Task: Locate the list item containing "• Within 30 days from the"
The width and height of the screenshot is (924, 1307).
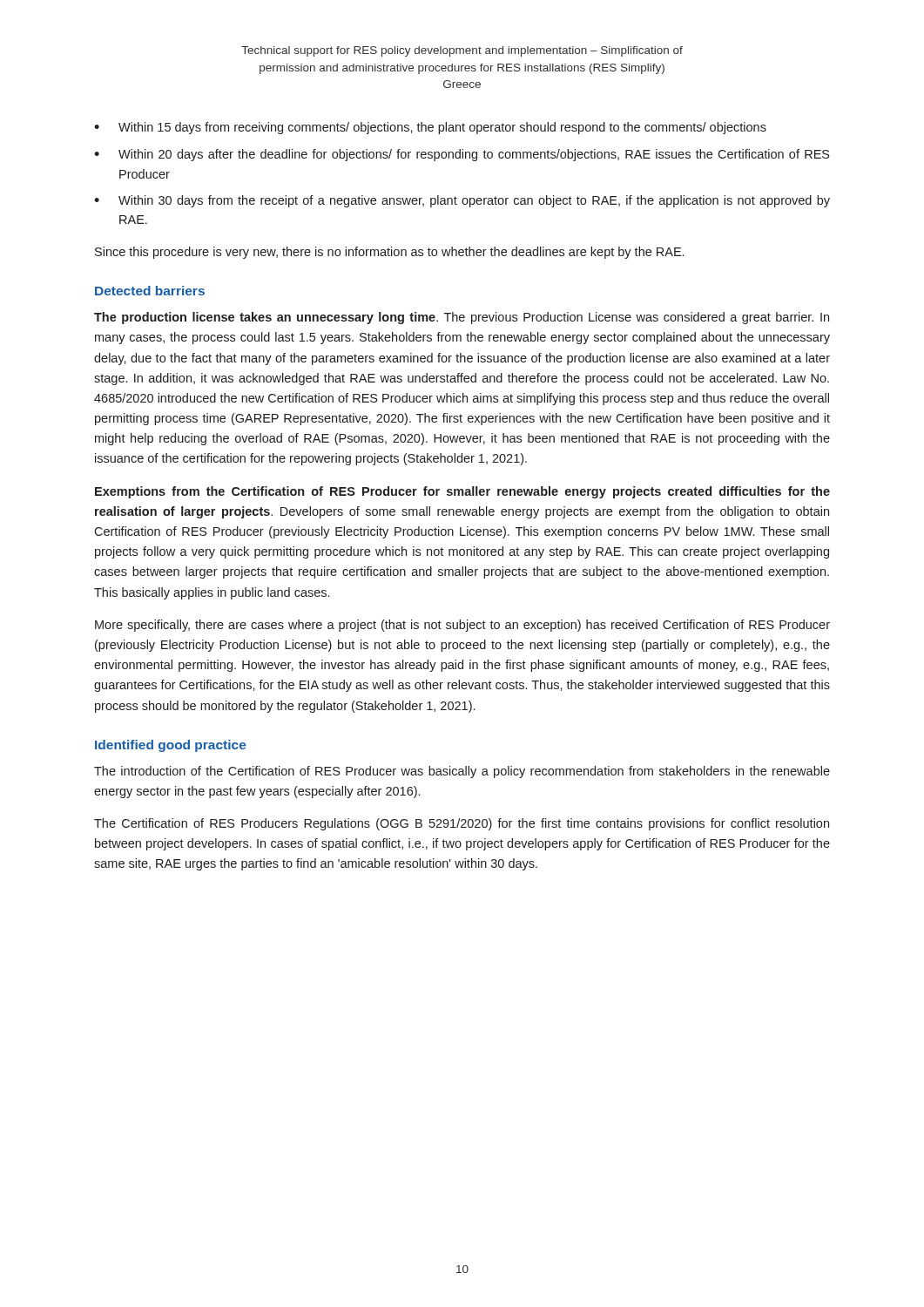Action: click(x=462, y=210)
